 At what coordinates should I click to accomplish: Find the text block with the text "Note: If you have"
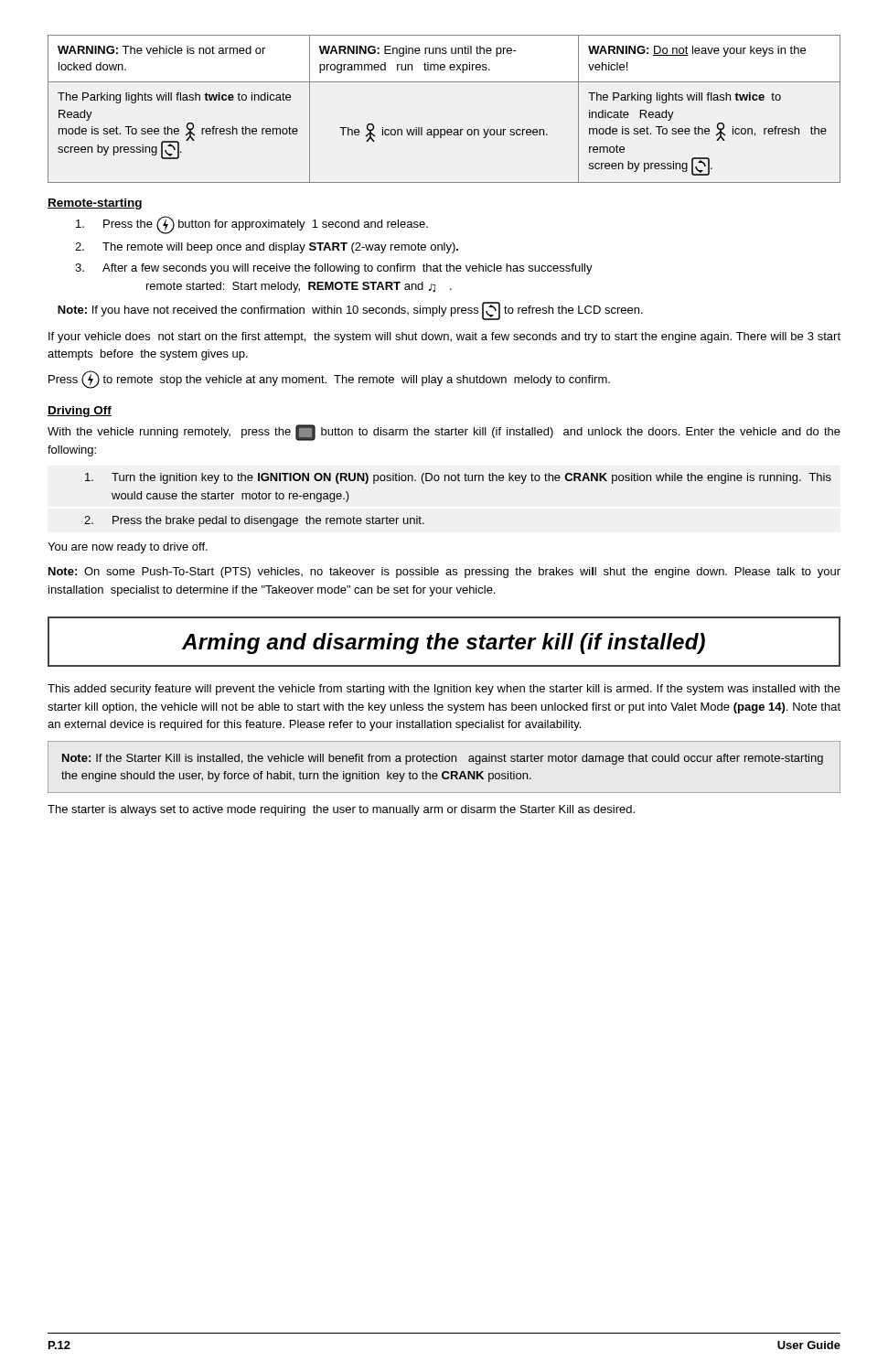coord(345,311)
